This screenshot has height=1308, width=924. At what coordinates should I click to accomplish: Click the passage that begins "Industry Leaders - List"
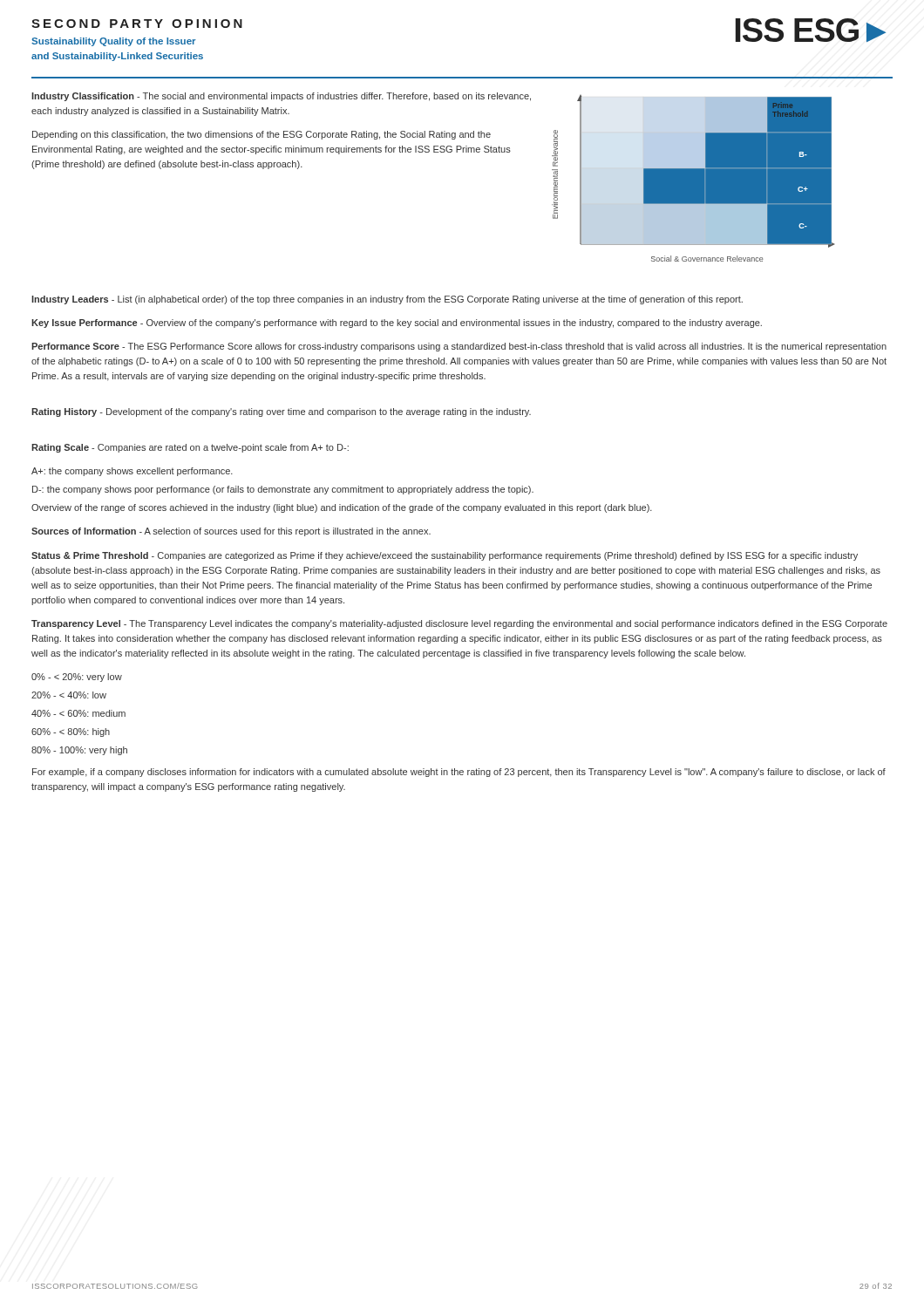pyautogui.click(x=387, y=299)
